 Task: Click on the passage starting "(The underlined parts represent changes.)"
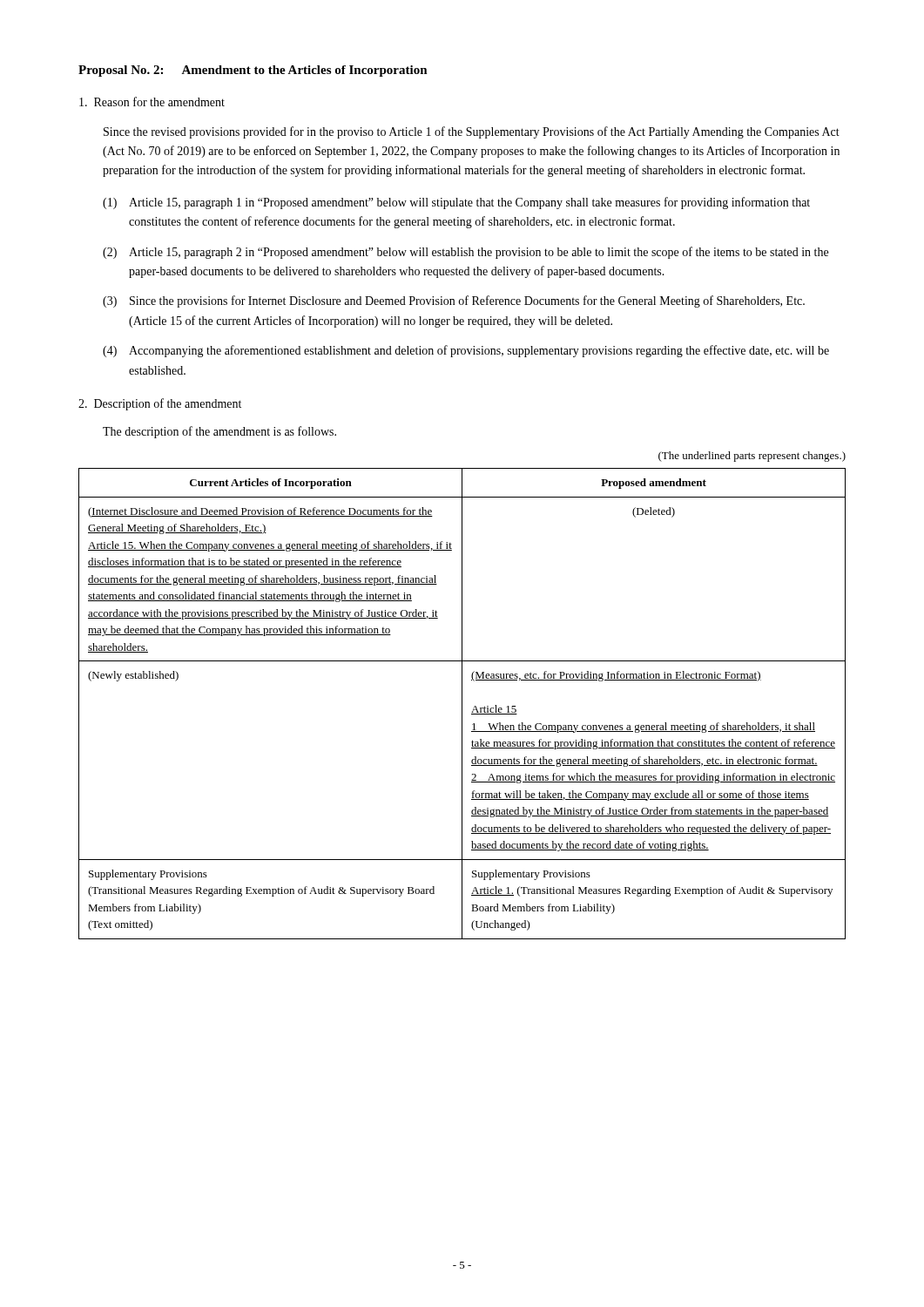pos(752,455)
